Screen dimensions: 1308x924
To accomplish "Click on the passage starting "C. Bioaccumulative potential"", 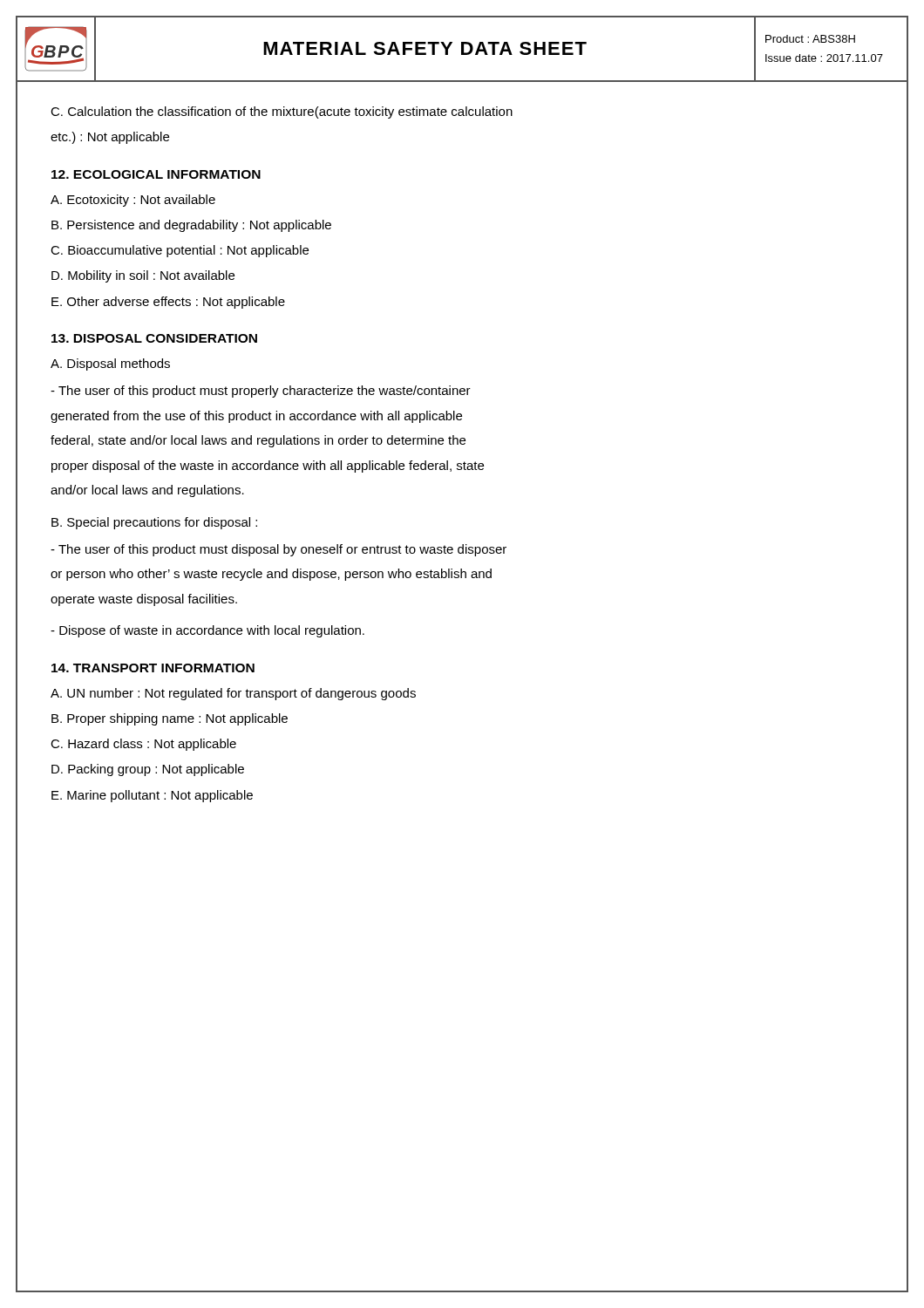I will click(180, 250).
